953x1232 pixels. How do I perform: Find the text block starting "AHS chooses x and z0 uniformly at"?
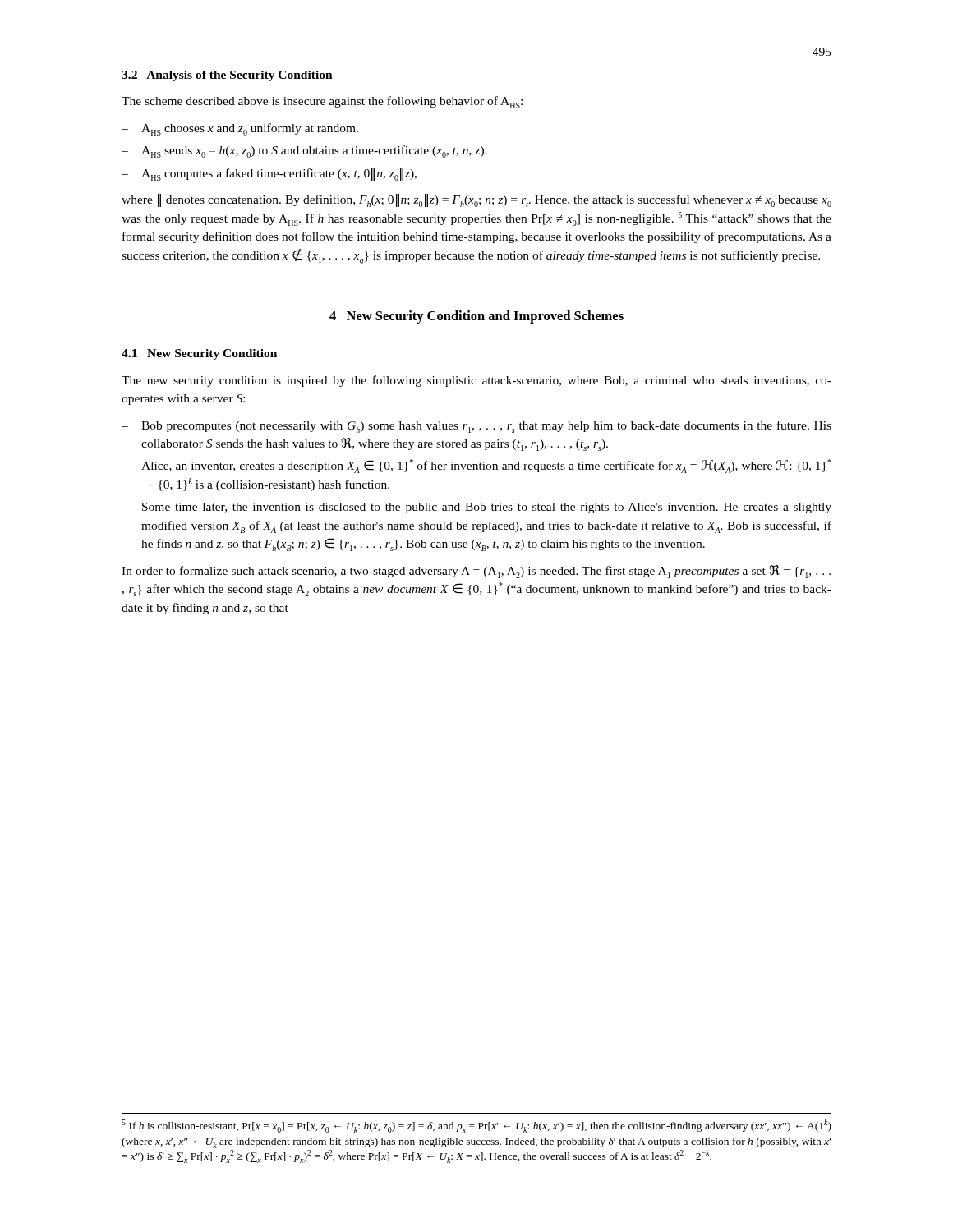[x=250, y=129]
